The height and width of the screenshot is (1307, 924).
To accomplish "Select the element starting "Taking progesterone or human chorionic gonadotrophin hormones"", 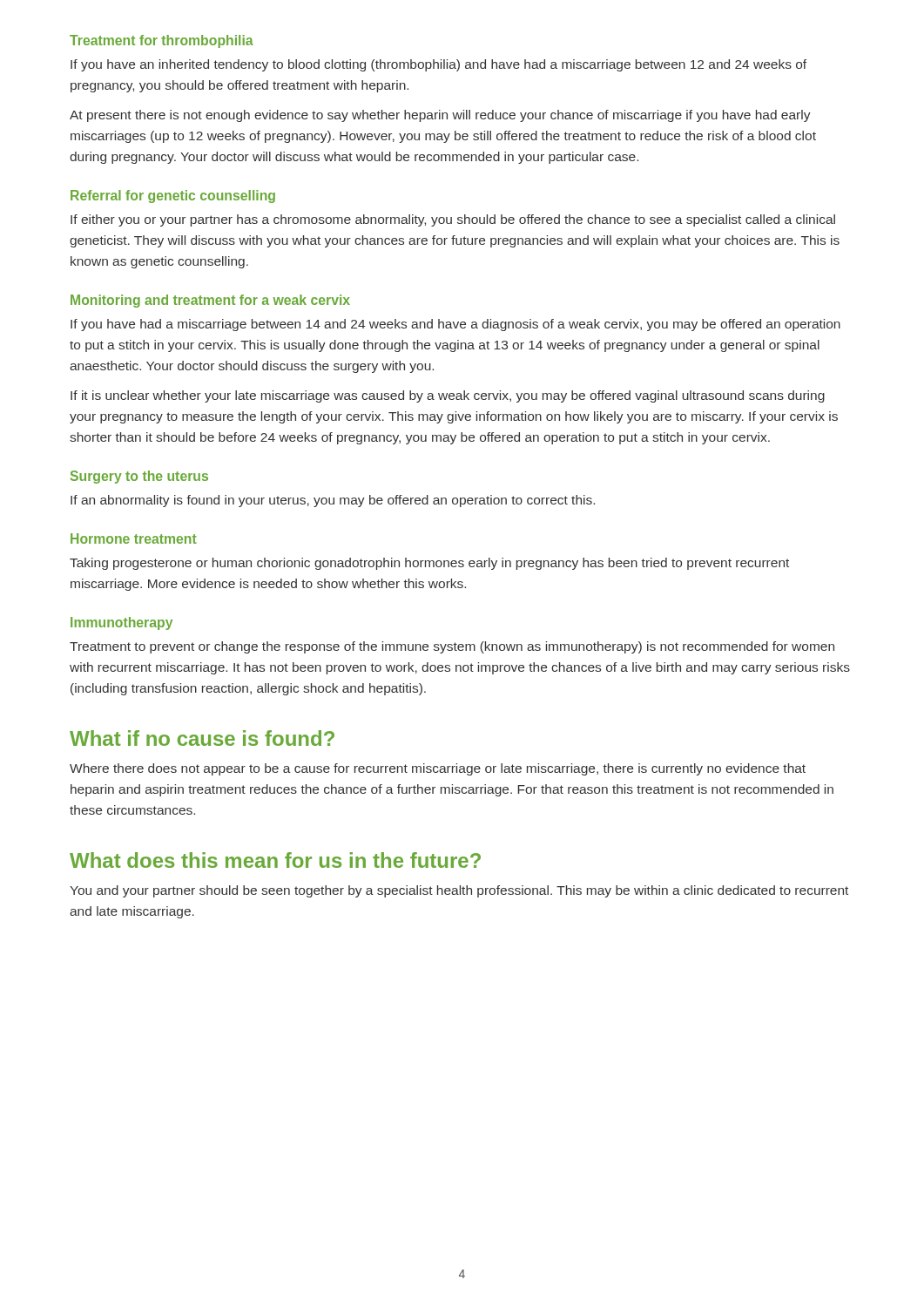I will (429, 573).
